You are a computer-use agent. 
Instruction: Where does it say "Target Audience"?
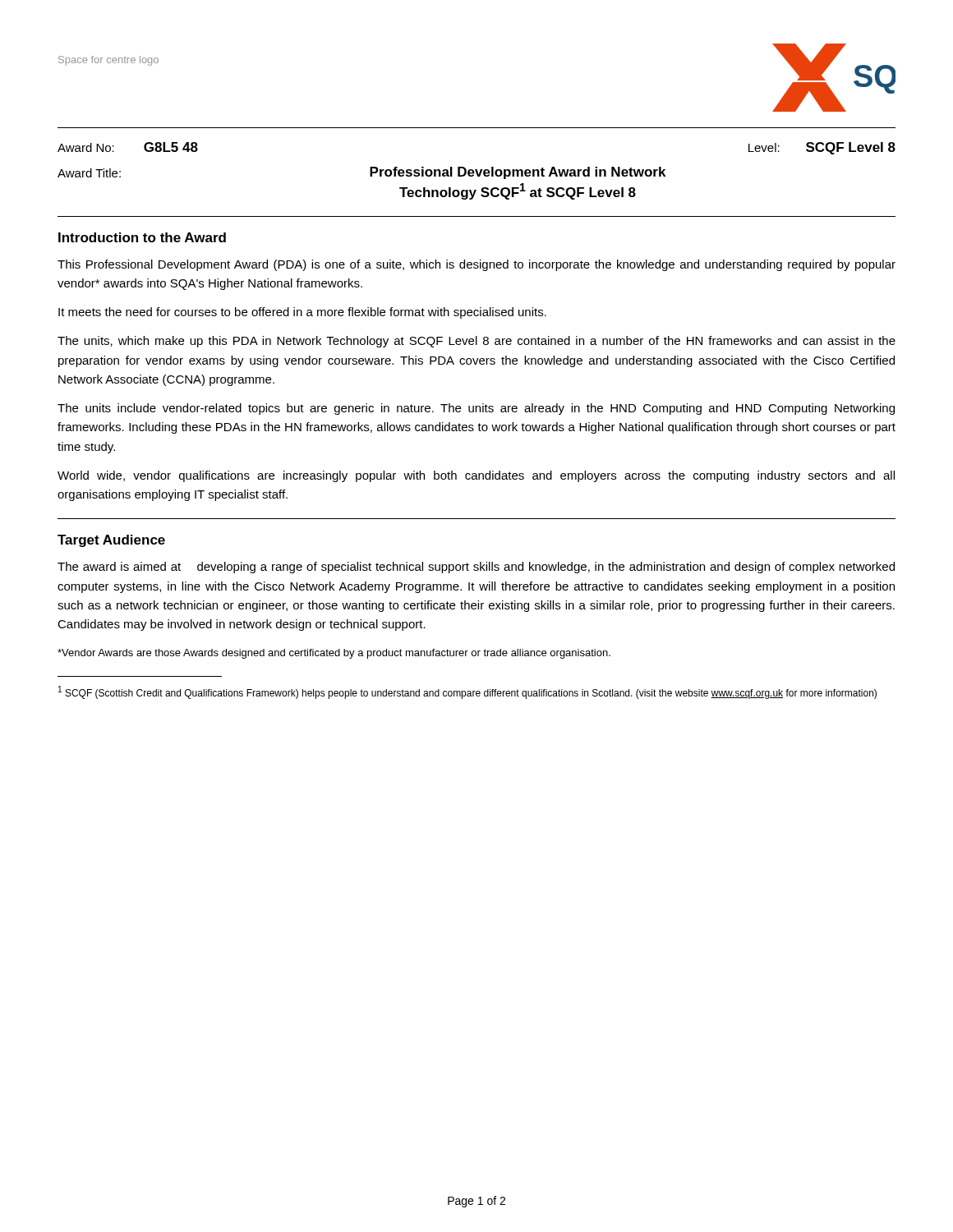pos(111,540)
